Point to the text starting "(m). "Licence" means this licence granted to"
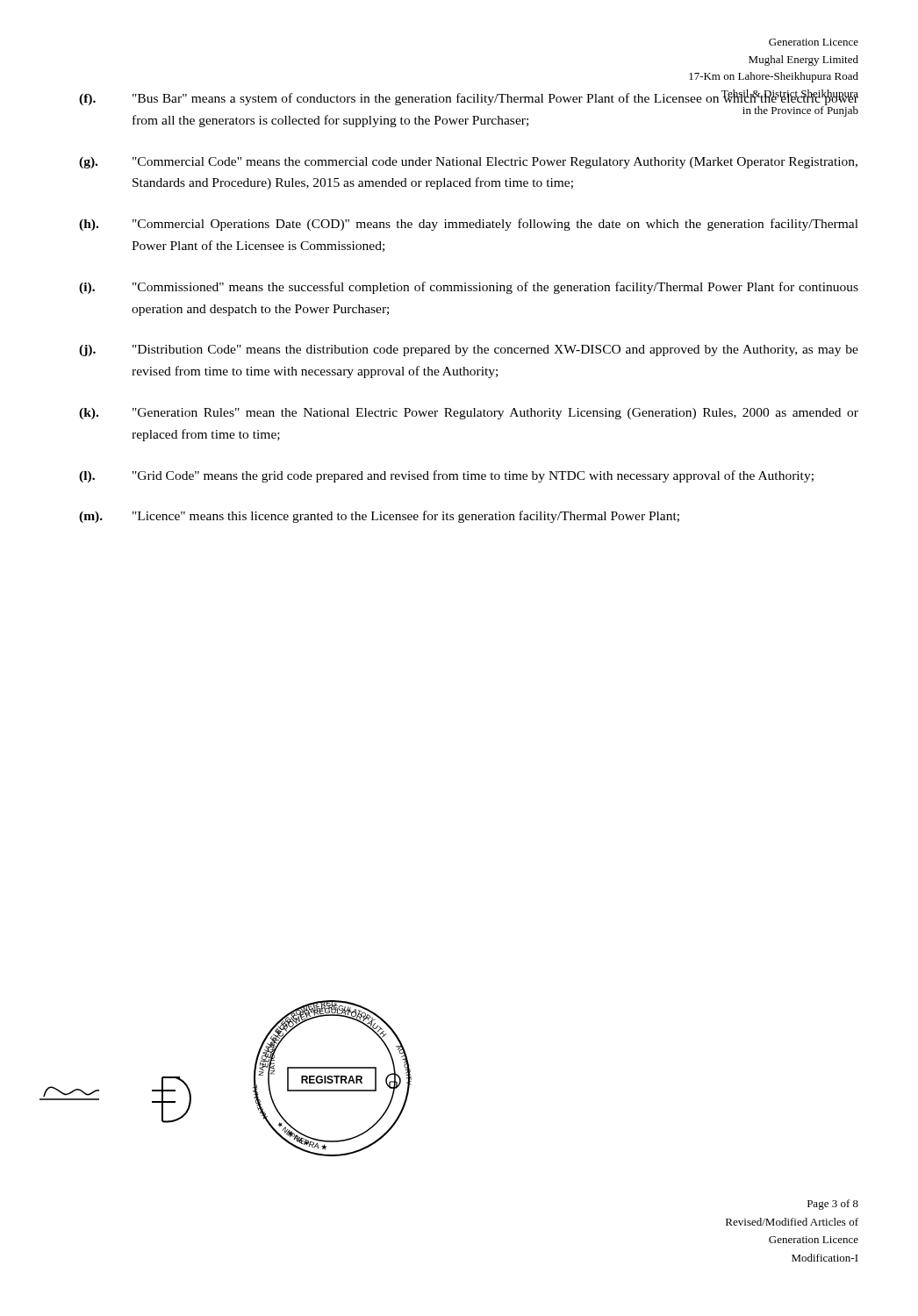This screenshot has width=918, height=1316. coord(469,517)
